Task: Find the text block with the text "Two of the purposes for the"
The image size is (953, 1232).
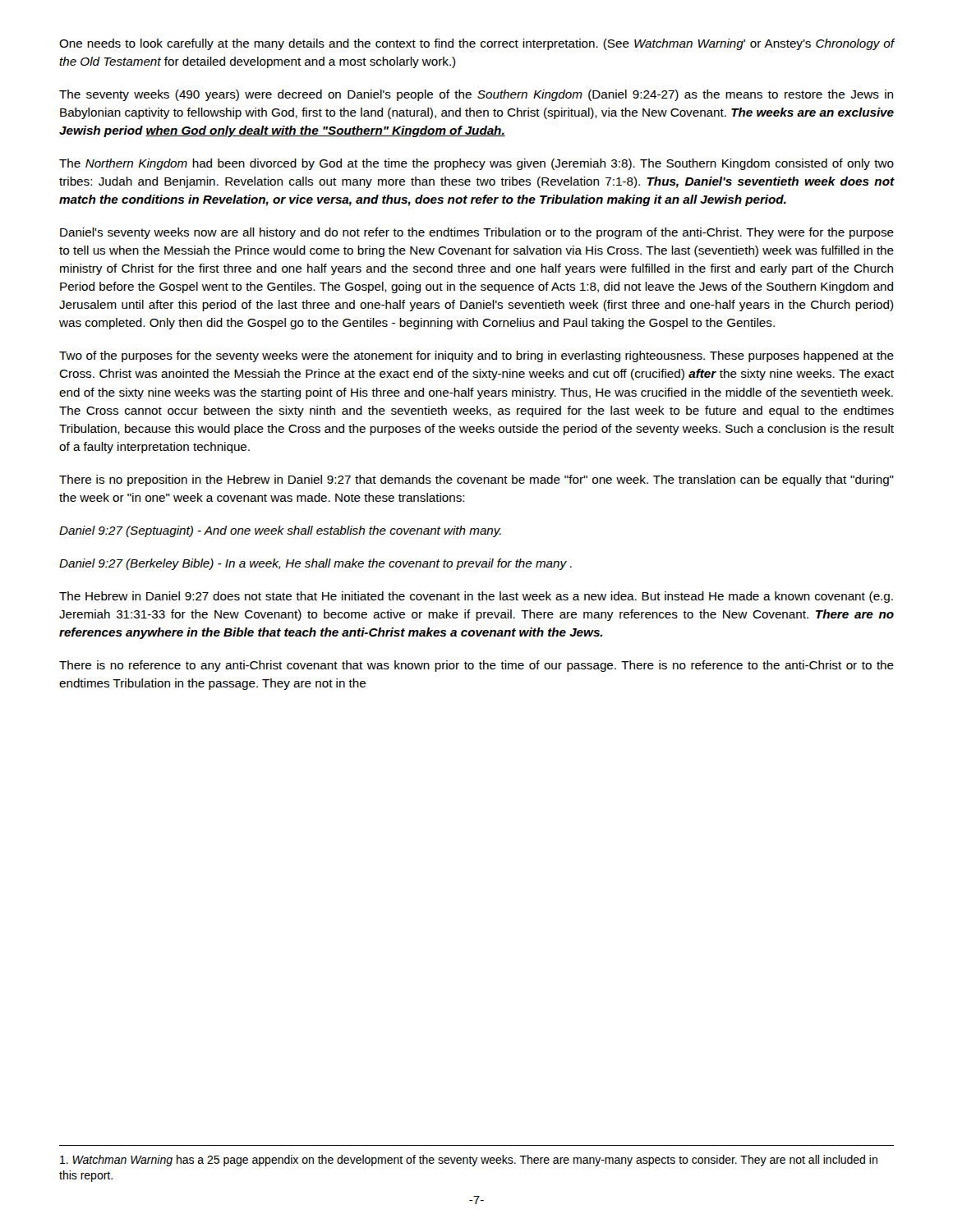Action: pyautogui.click(x=476, y=401)
